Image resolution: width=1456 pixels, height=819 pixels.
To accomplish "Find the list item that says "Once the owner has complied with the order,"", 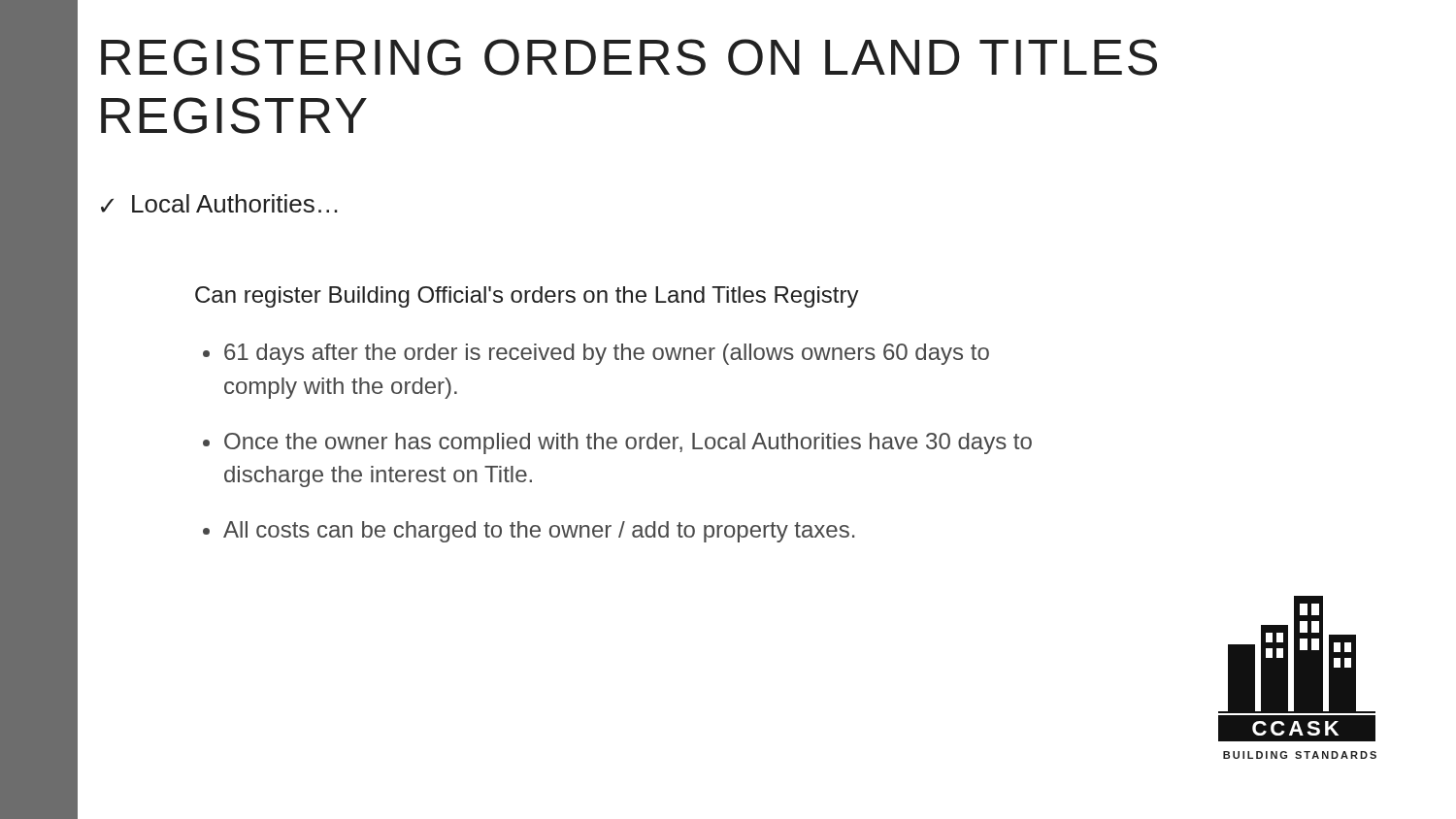I will pos(628,457).
